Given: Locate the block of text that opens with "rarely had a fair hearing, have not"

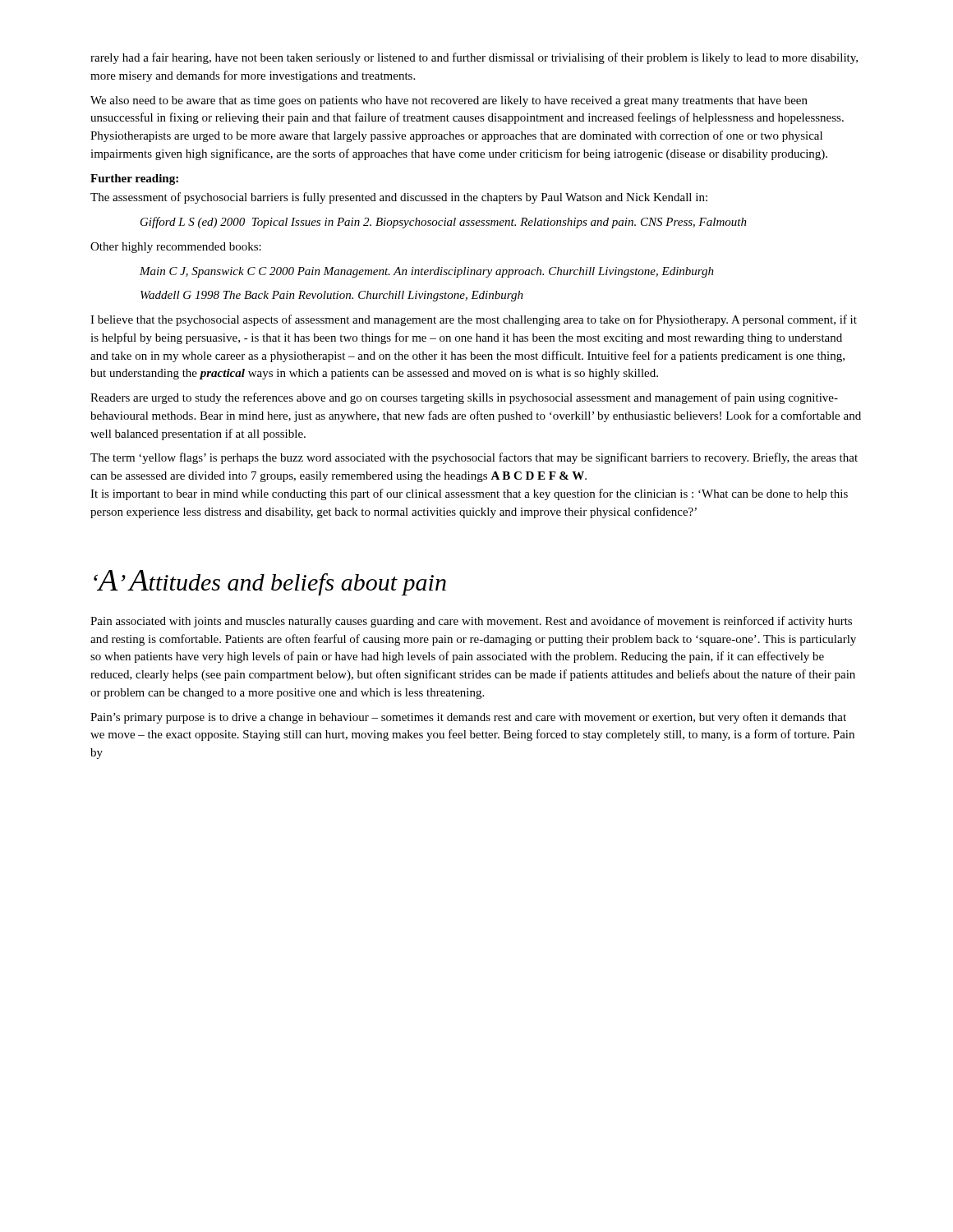Looking at the screenshot, I should 476,106.
